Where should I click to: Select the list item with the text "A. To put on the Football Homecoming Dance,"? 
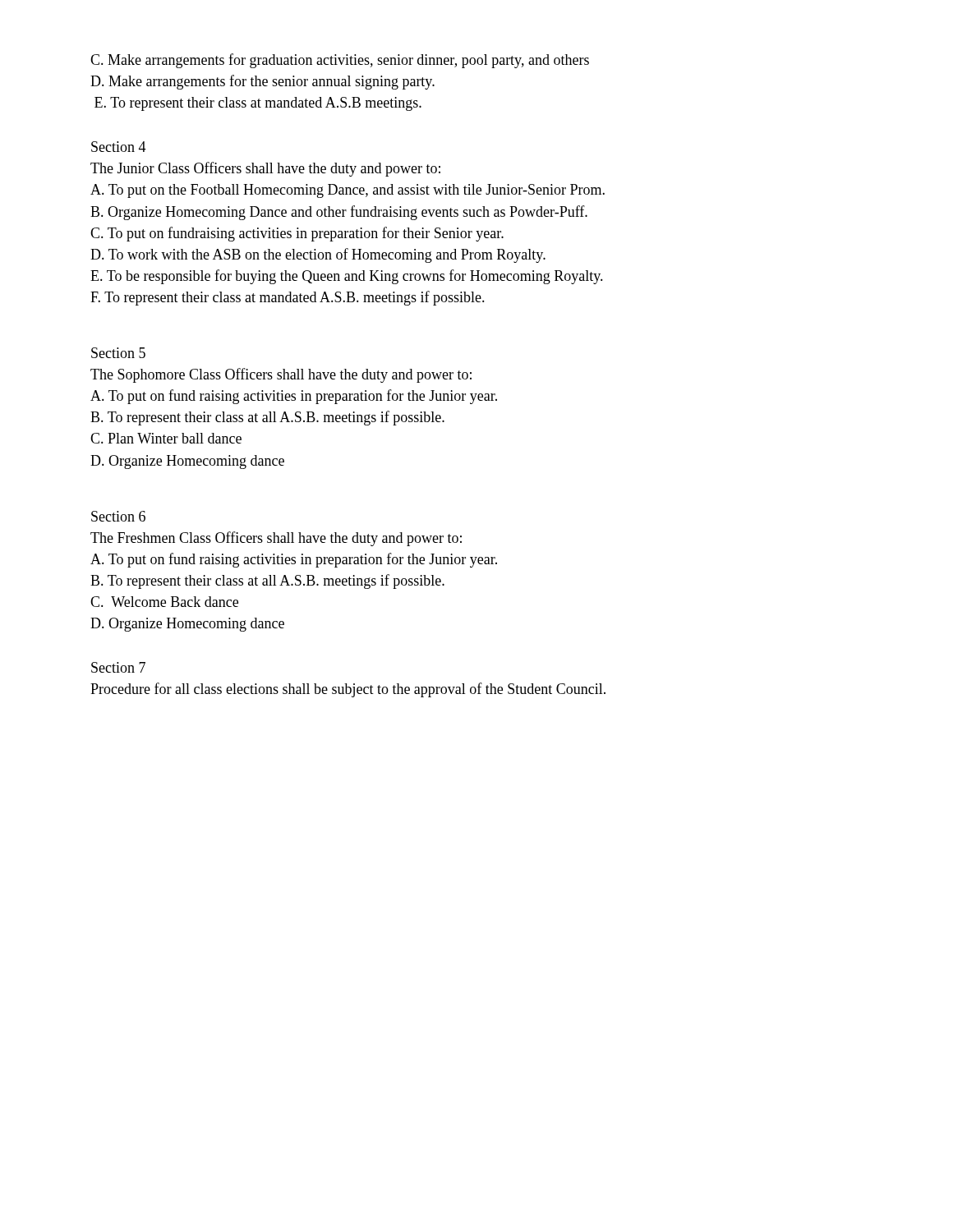pyautogui.click(x=476, y=190)
